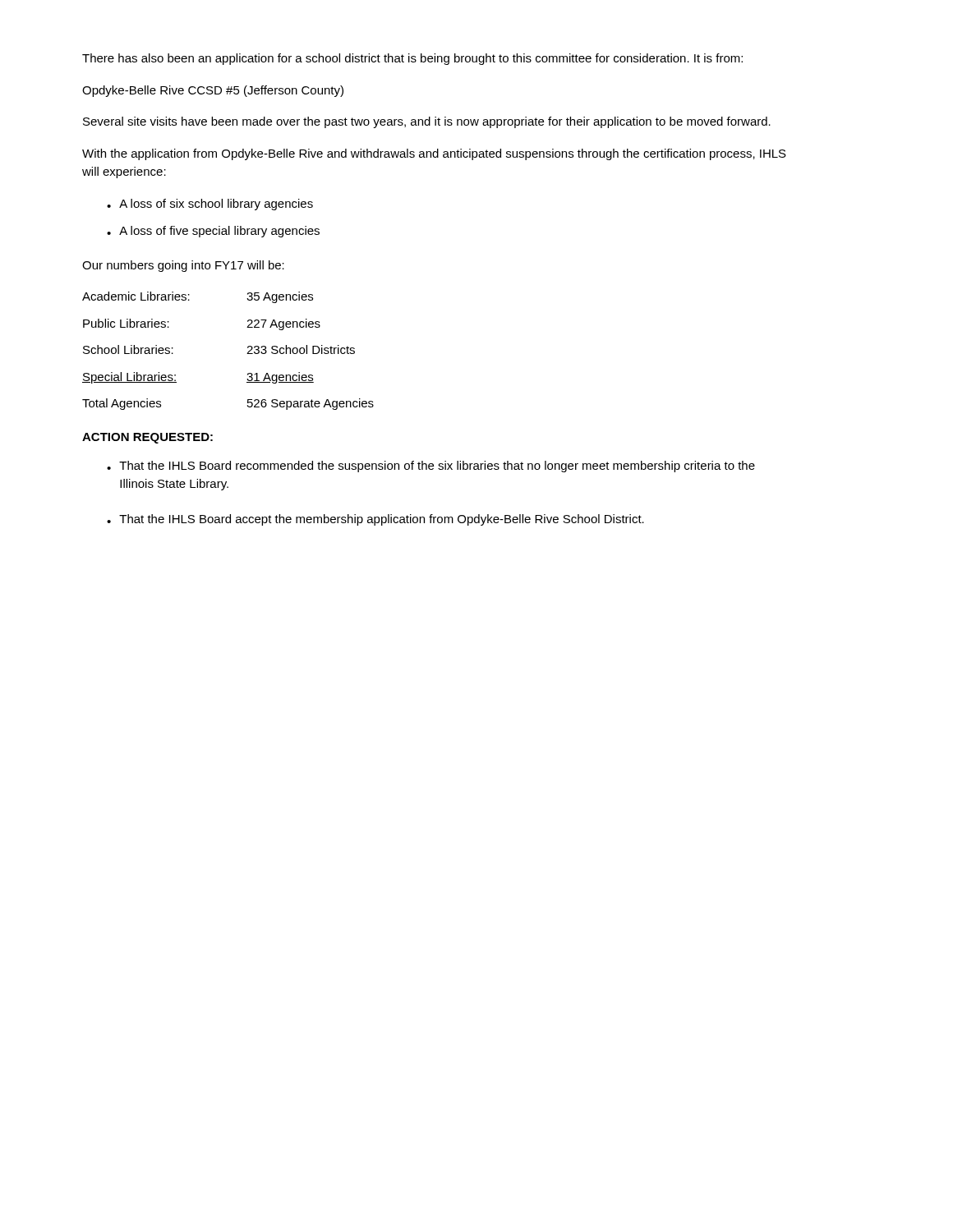Find the passage starting "Total Agencies 526 Separate Agencies"

pyautogui.click(x=118, y=405)
